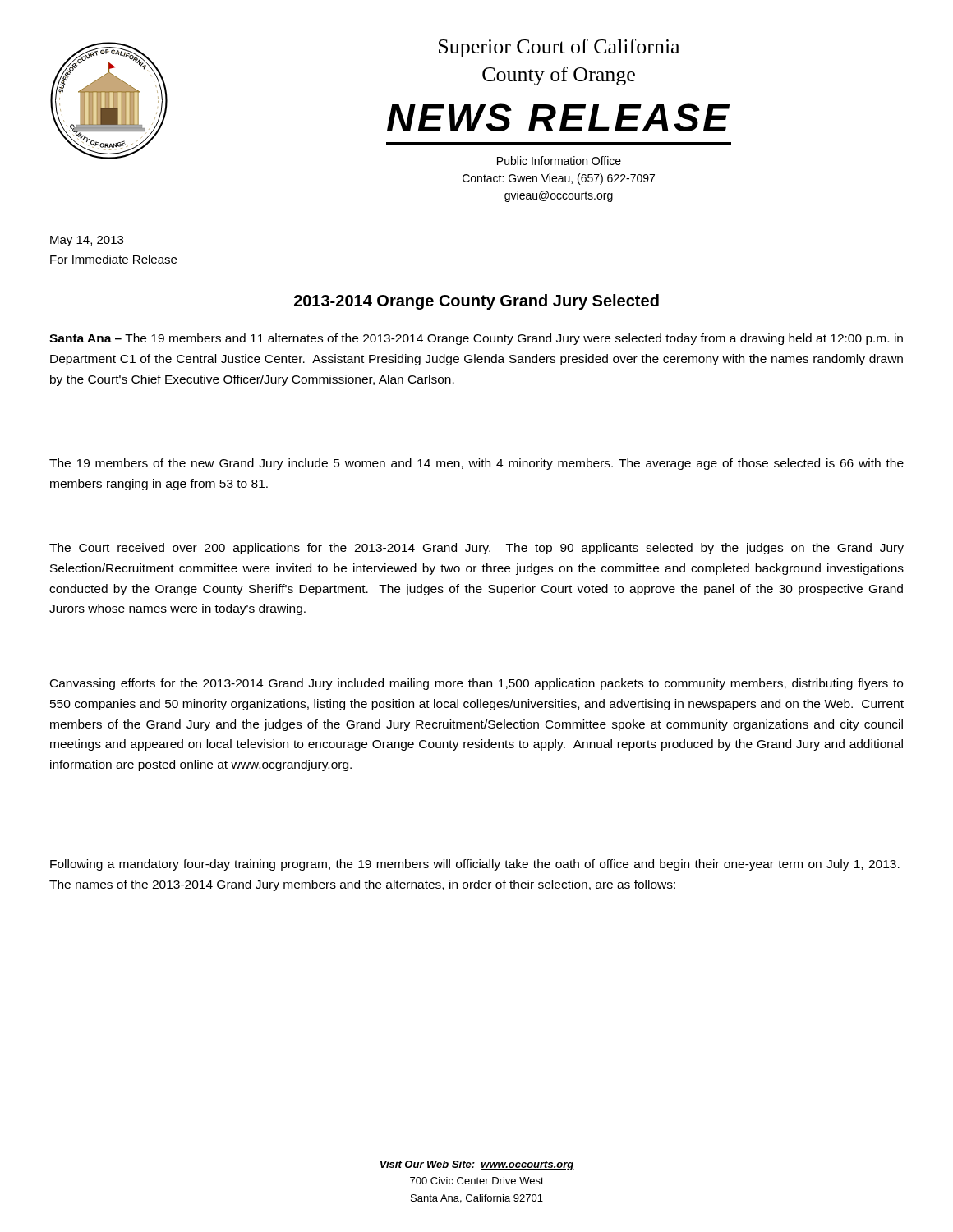953x1232 pixels.
Task: Locate the region starting "Santa Ana – The 19 members and 11"
Action: [476, 359]
